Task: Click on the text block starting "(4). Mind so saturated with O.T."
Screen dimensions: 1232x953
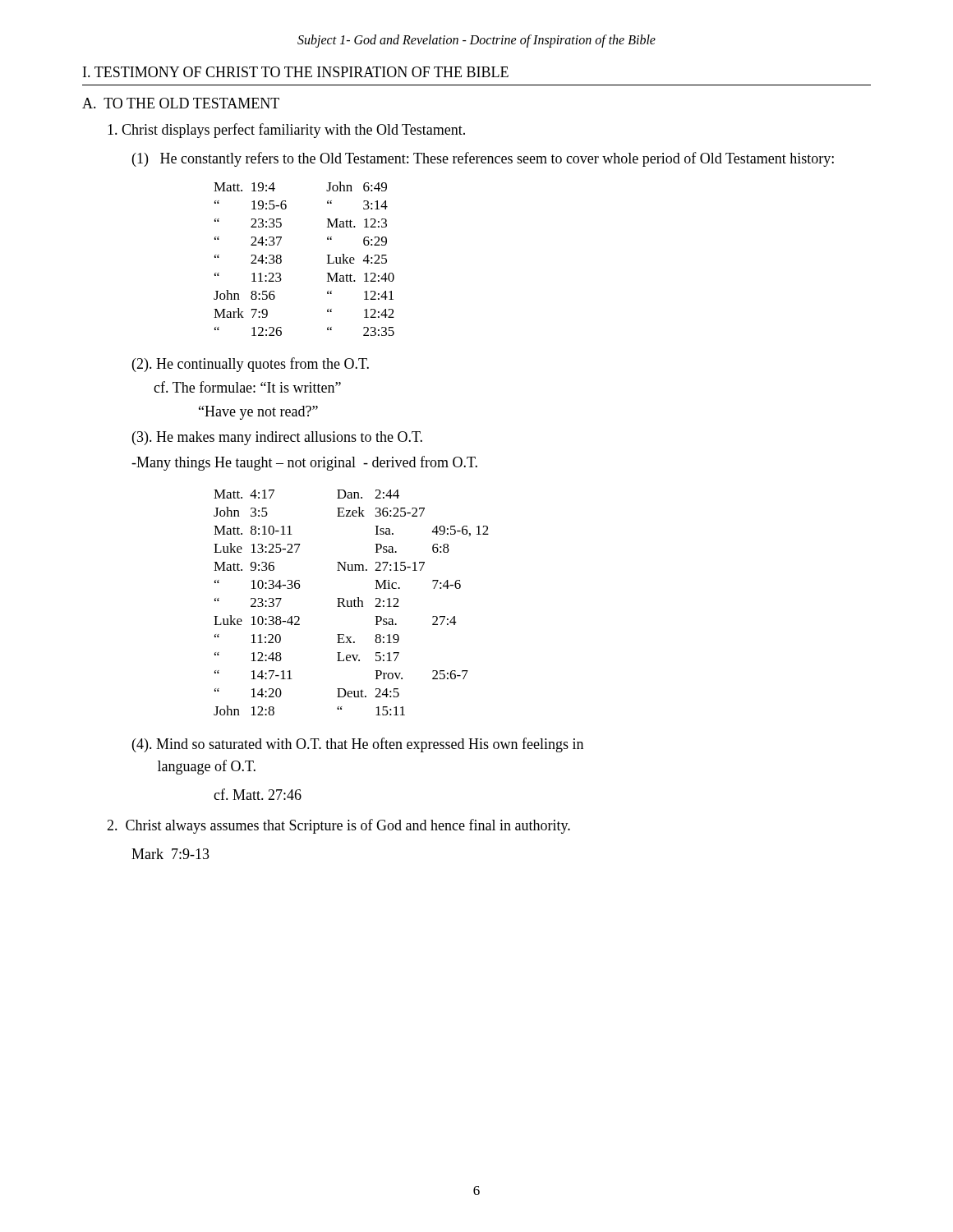Action: 358,756
